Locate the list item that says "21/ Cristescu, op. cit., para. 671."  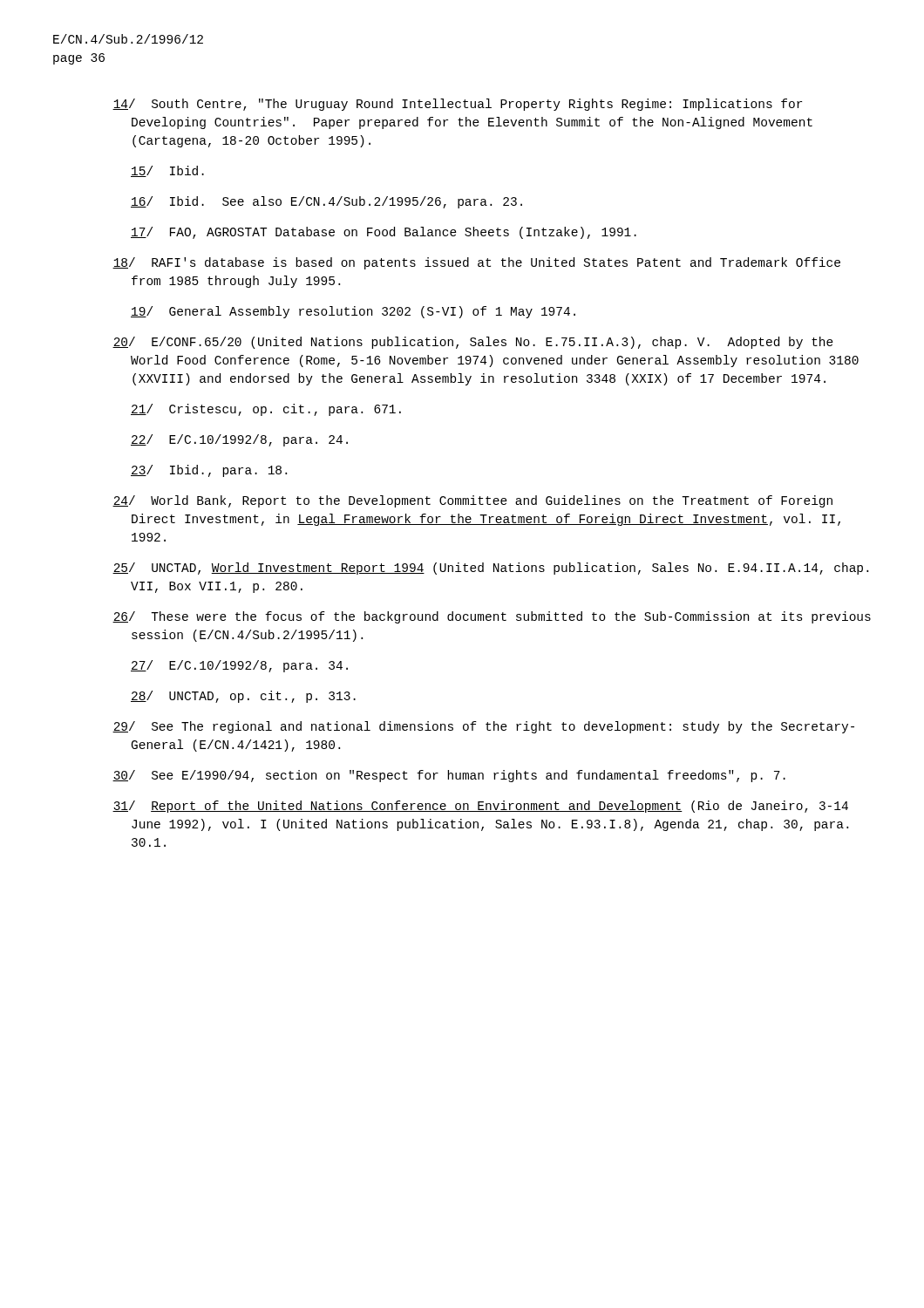(267, 410)
